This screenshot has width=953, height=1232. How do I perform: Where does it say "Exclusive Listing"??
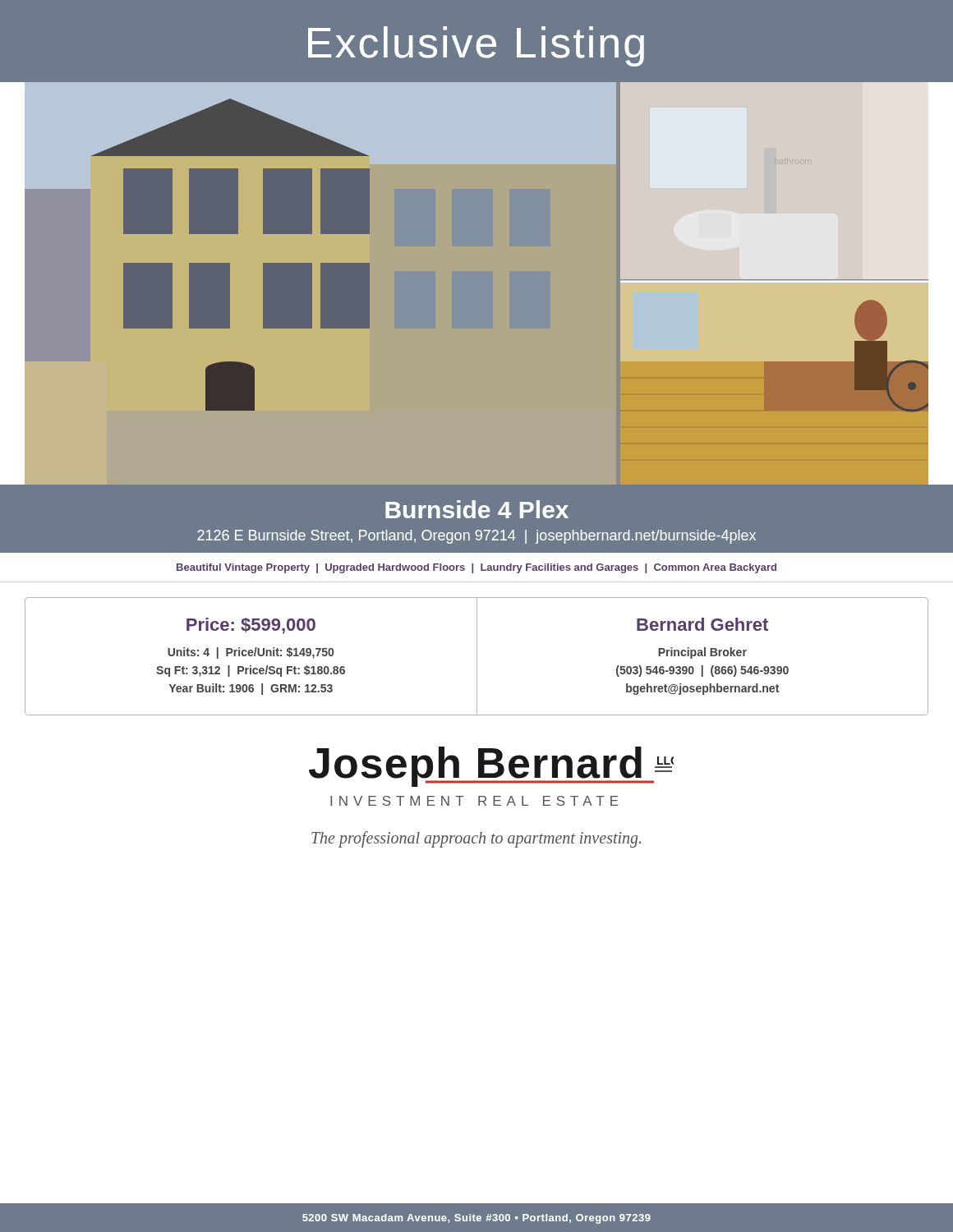point(476,43)
